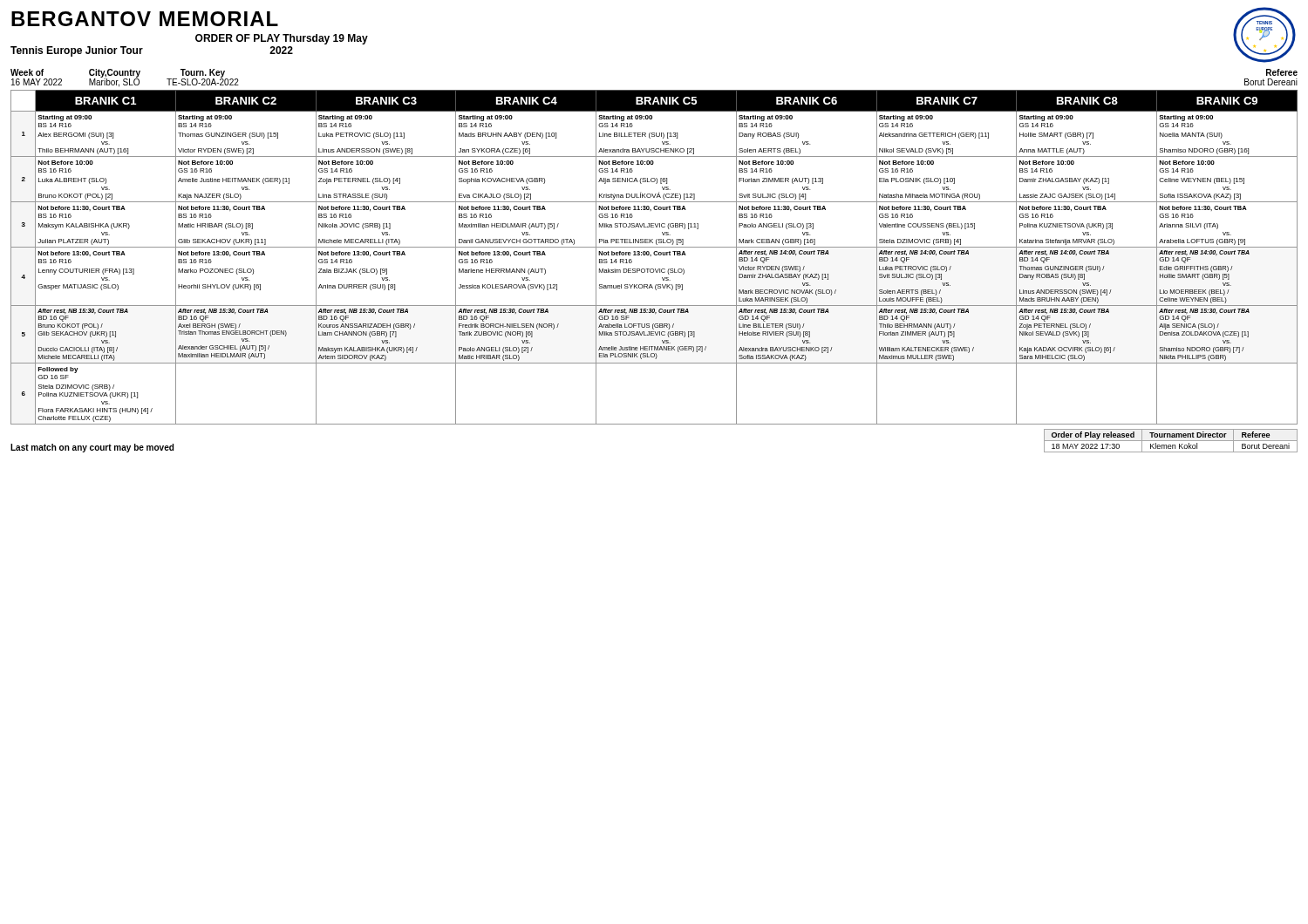The image size is (1308, 924).
Task: Locate the block of text that opens with "Last match on"
Action: tap(92, 448)
